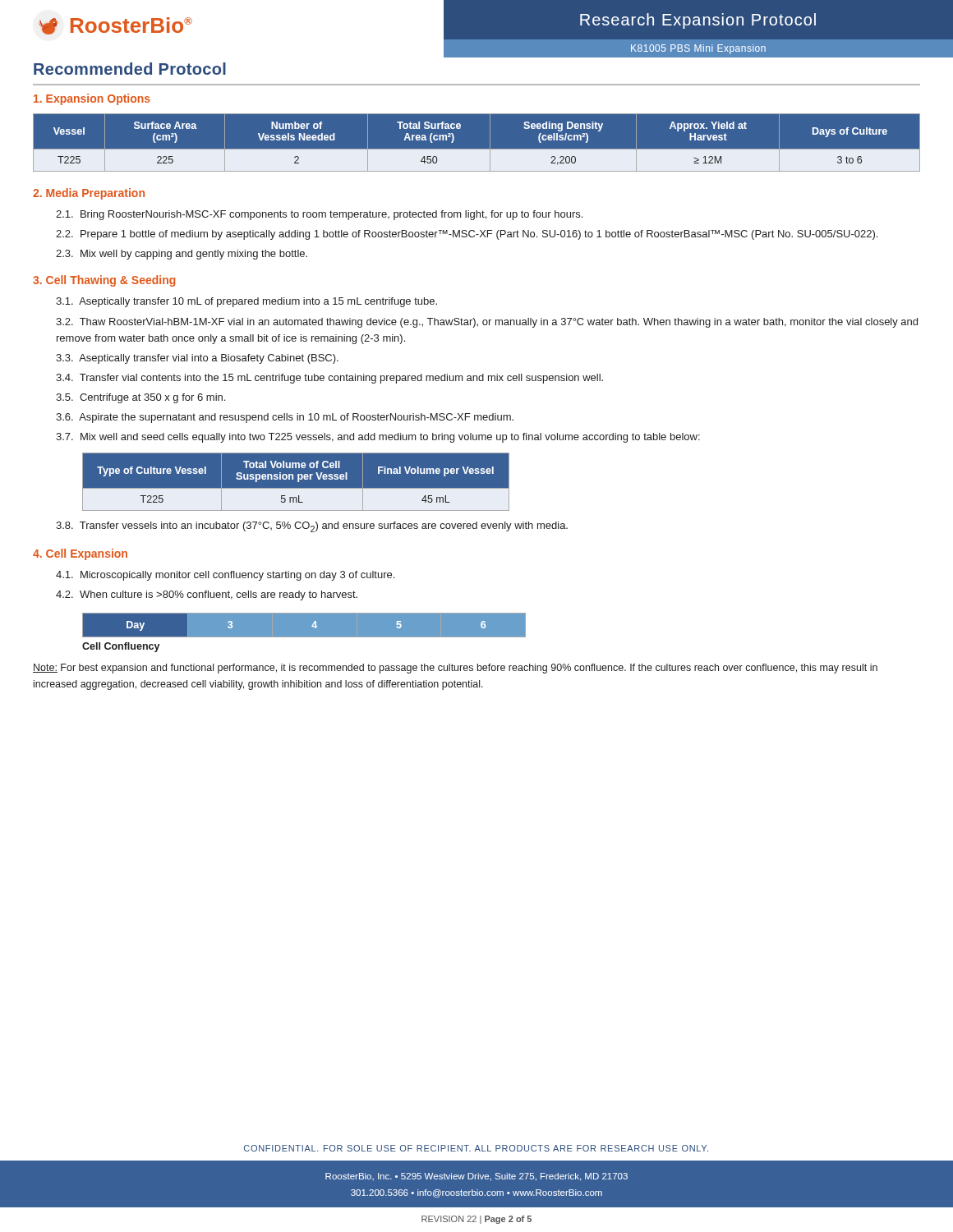Locate the table with the text "Final Volume per"
Viewport: 953px width, 1232px height.
[x=476, y=481]
